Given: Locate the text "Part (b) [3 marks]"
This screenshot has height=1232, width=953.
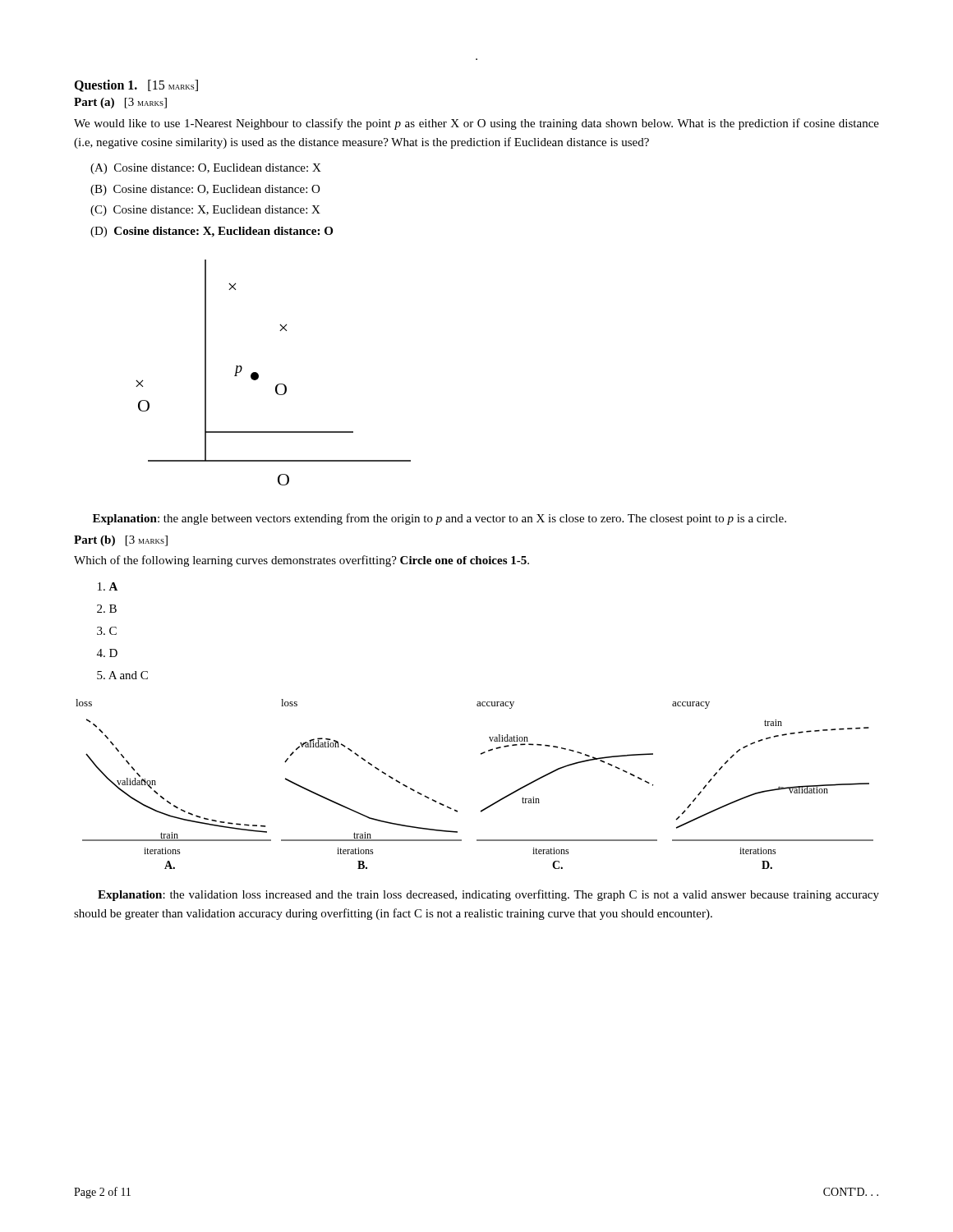Looking at the screenshot, I should coord(121,539).
